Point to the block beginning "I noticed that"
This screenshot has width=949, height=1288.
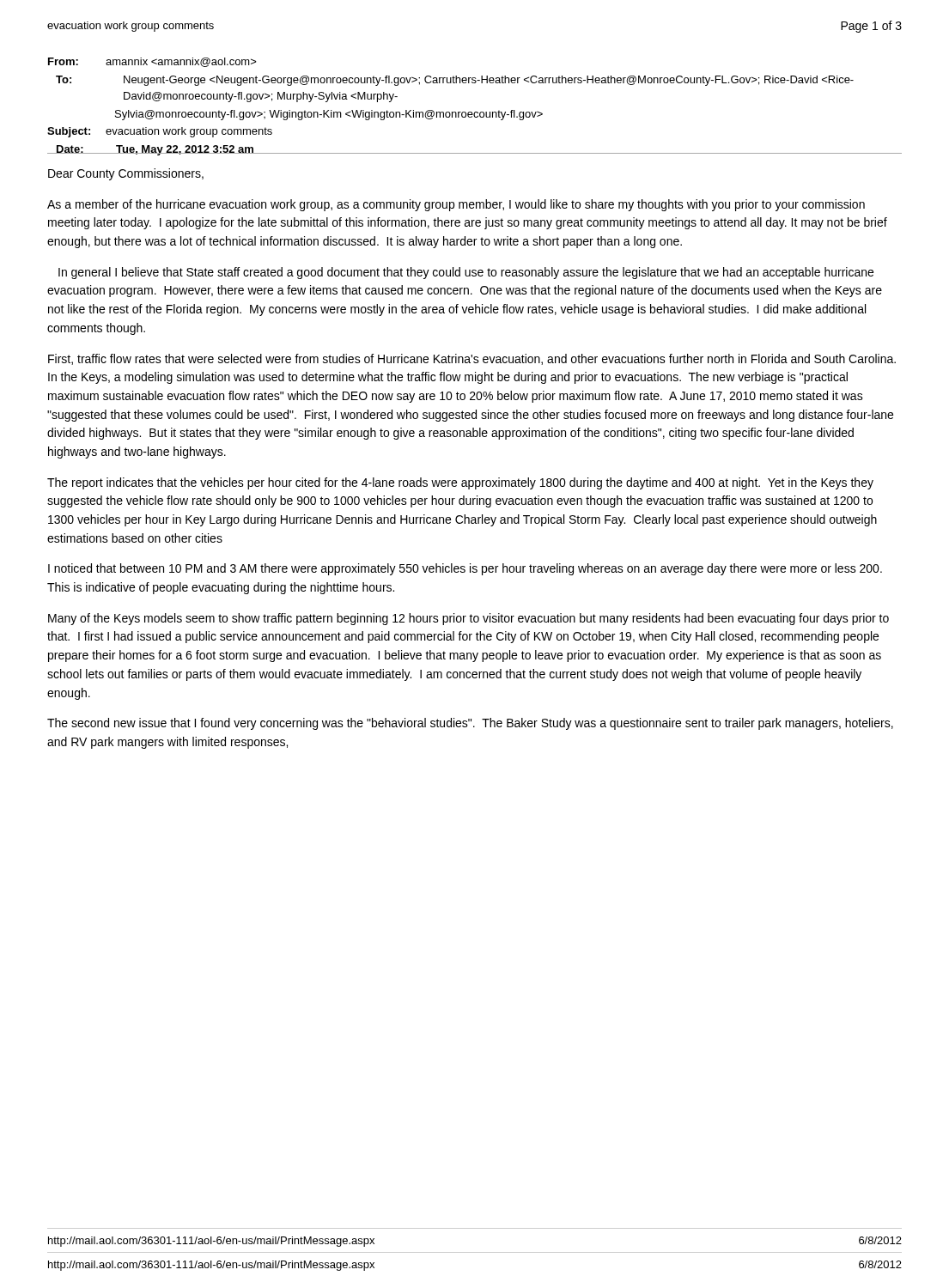point(467,578)
